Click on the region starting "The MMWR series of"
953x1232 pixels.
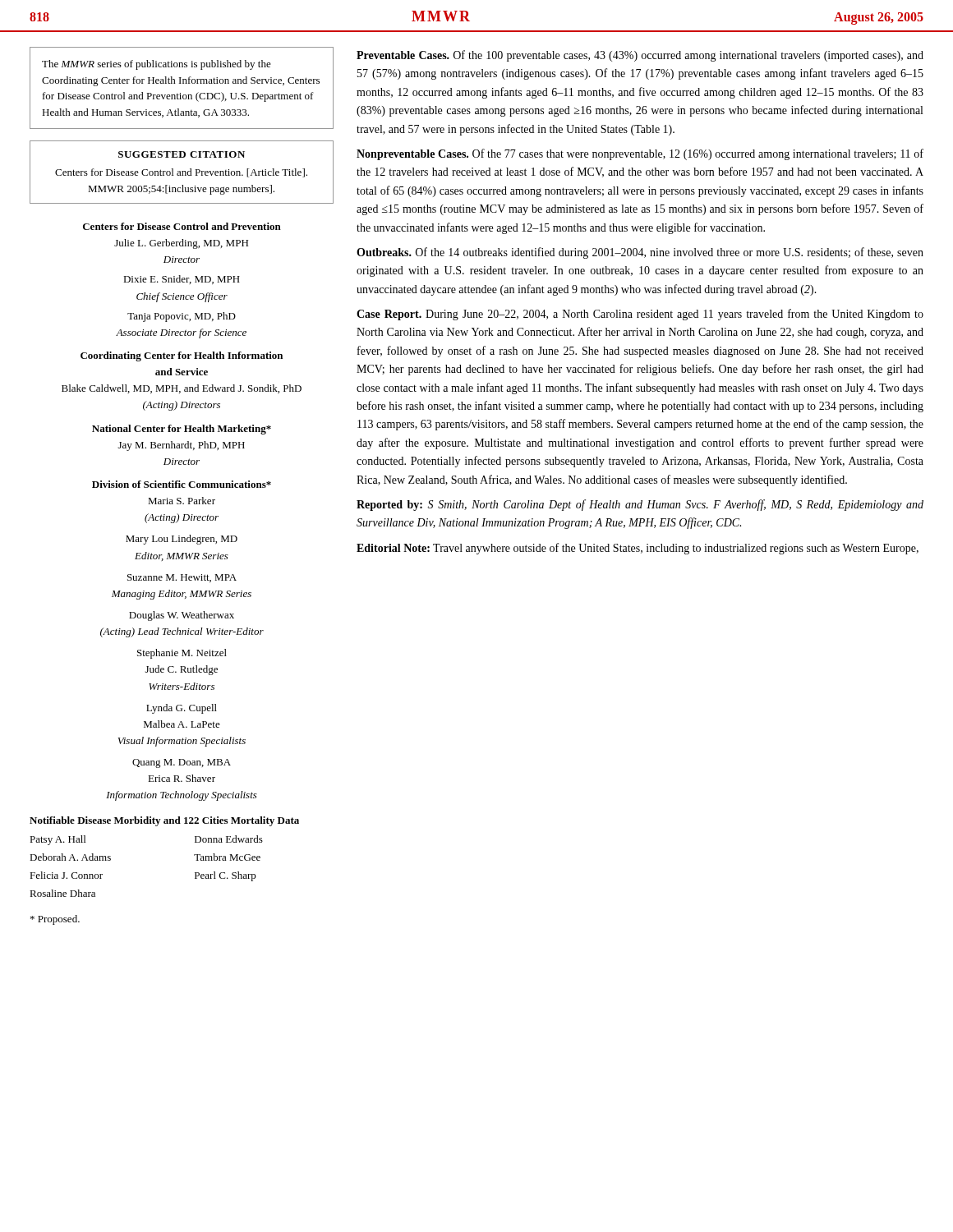181,88
